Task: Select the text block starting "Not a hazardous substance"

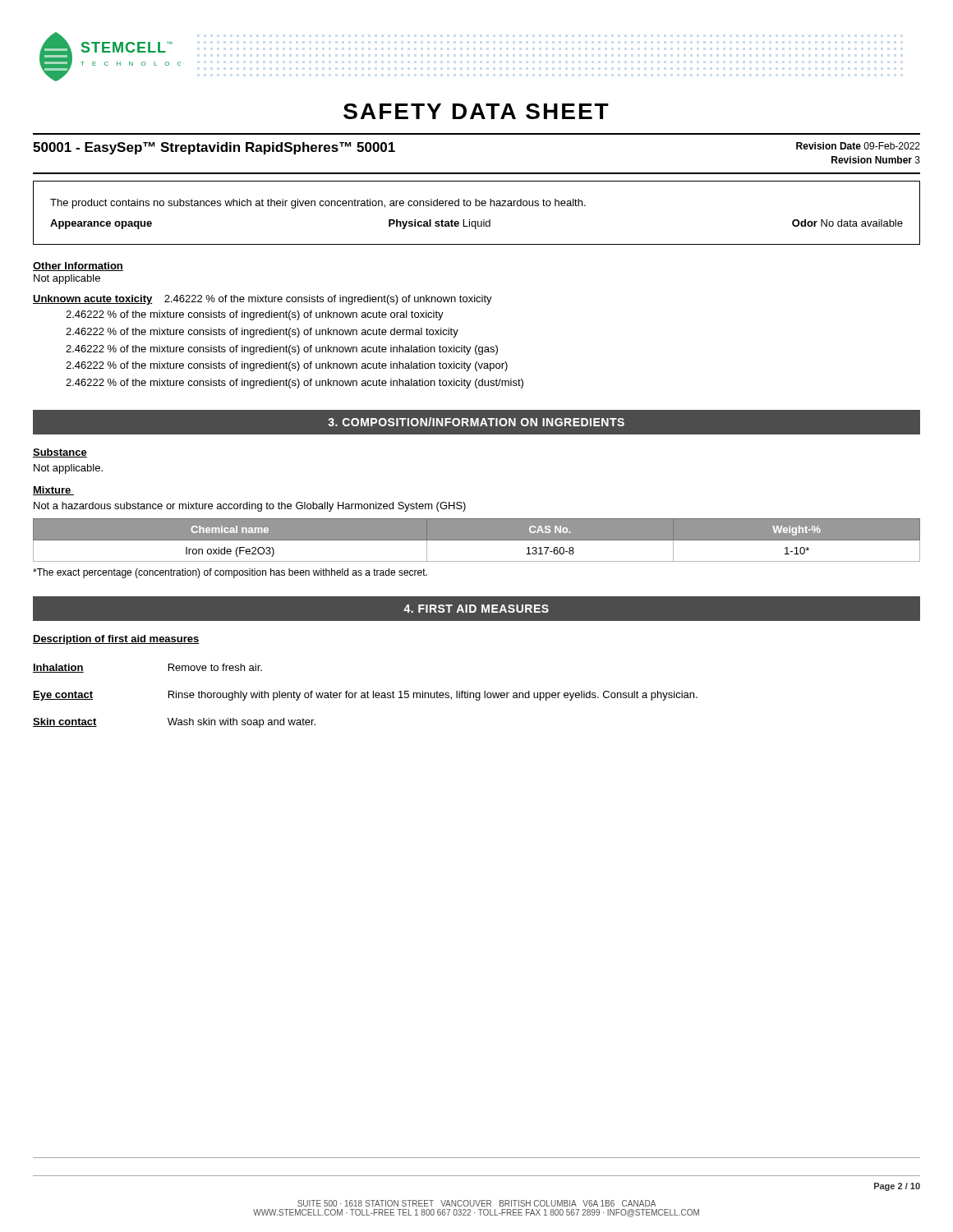Action: [250, 505]
